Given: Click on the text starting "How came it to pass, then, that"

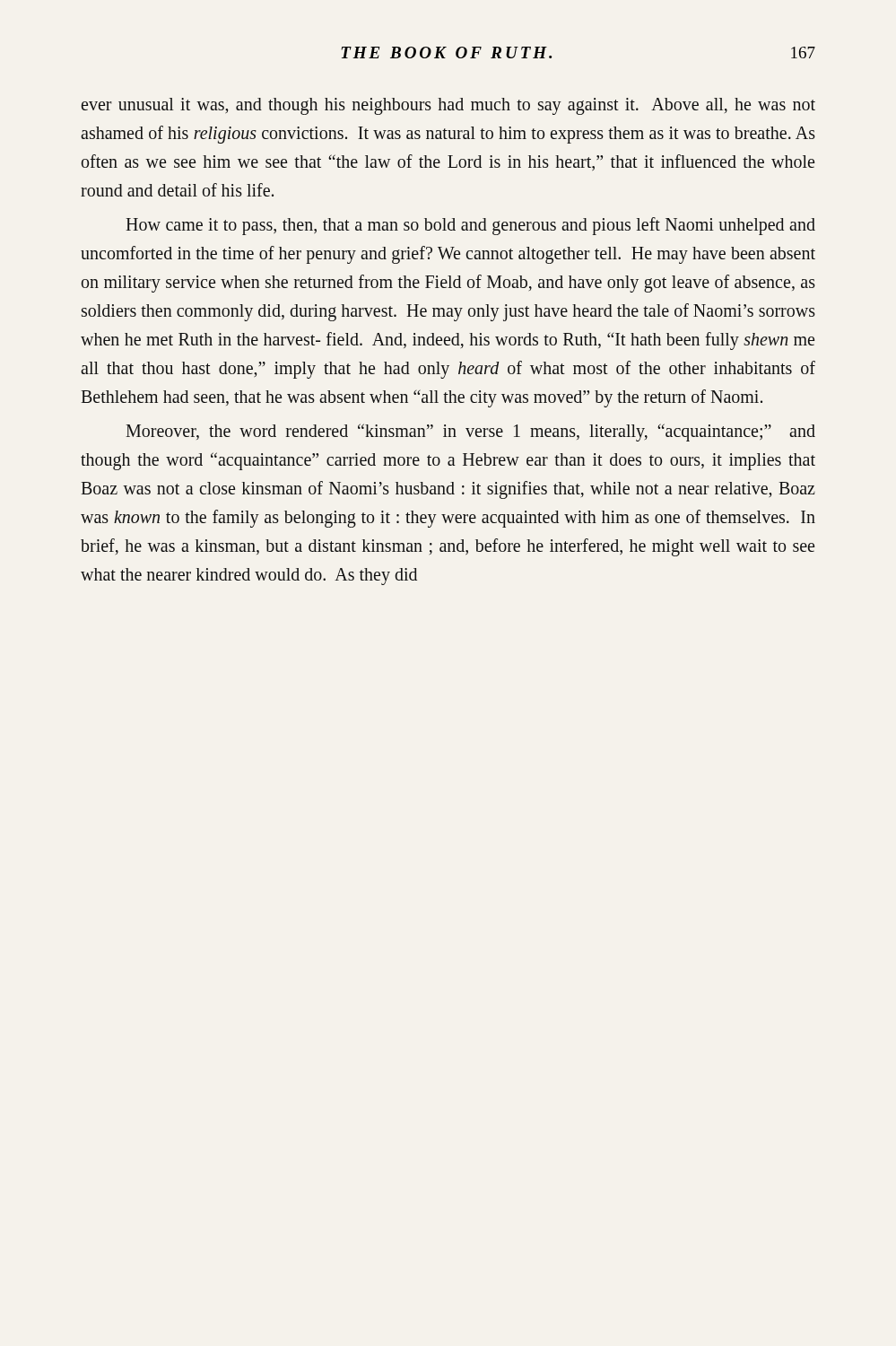Looking at the screenshot, I should pos(448,310).
